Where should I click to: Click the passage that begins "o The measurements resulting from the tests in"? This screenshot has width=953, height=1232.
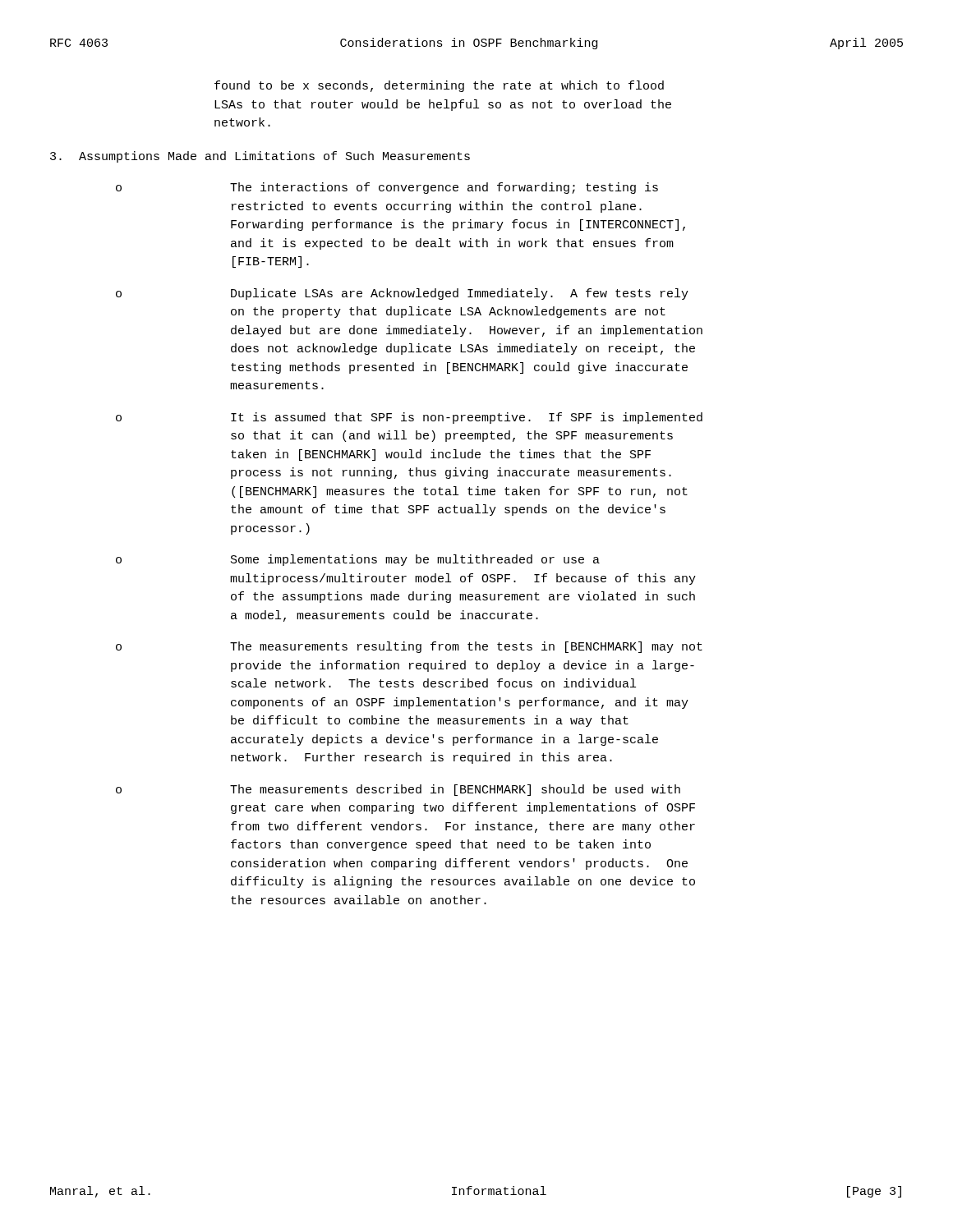coord(476,704)
